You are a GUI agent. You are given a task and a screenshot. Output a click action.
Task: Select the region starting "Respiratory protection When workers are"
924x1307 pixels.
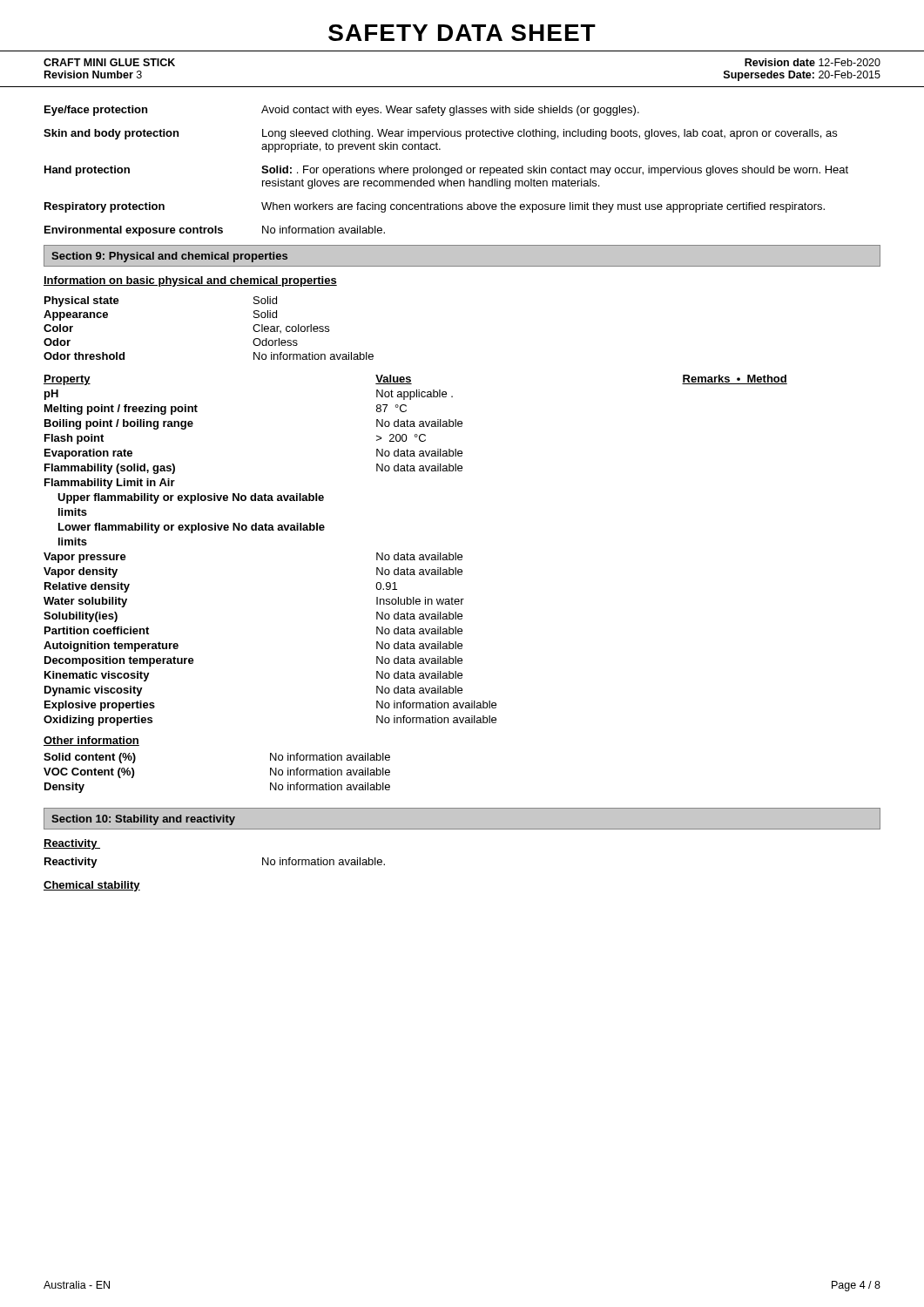coord(462,206)
